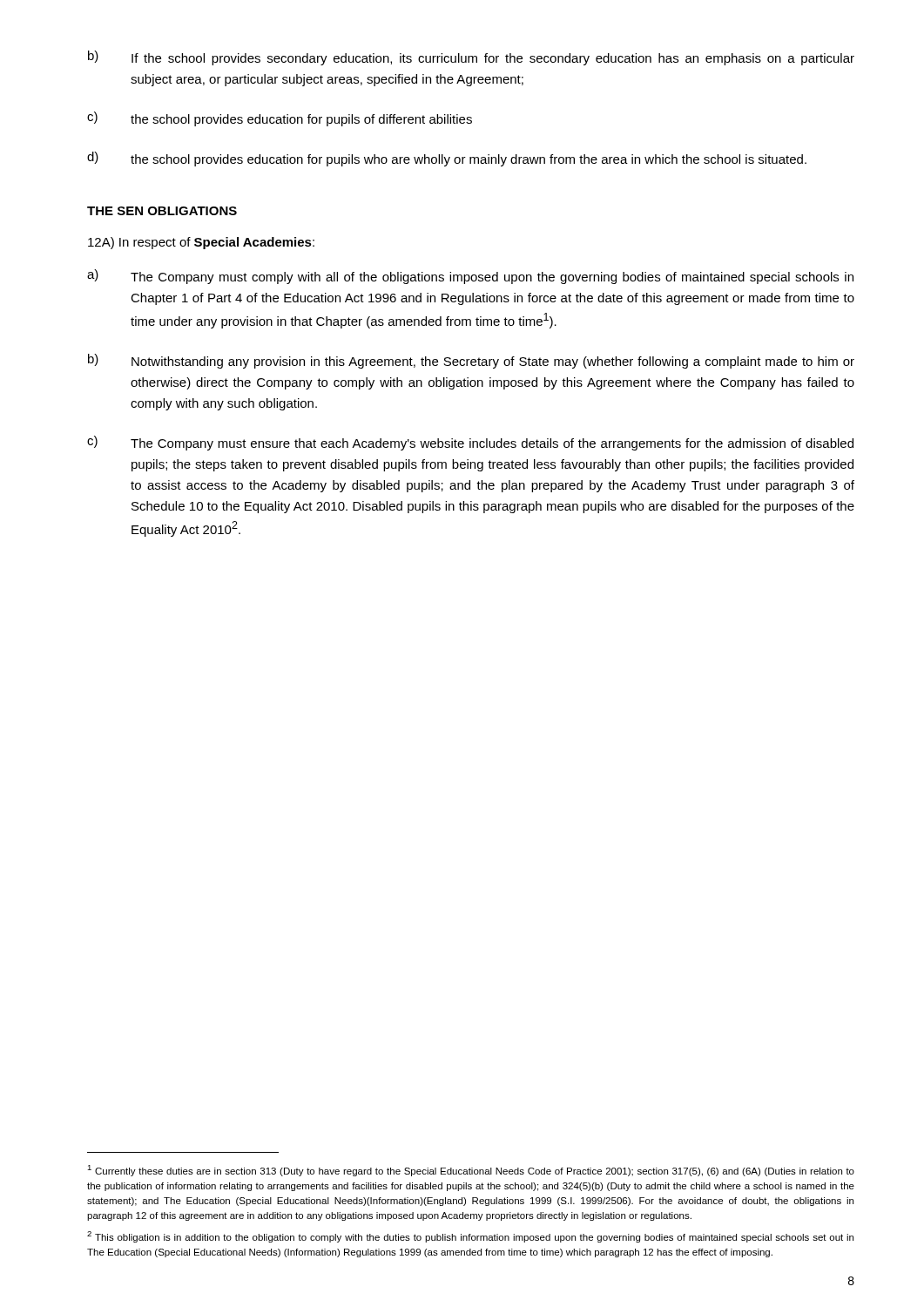
Task: Point to the block starting "THE SEN OBLIGATIONS"
Action: click(x=162, y=210)
